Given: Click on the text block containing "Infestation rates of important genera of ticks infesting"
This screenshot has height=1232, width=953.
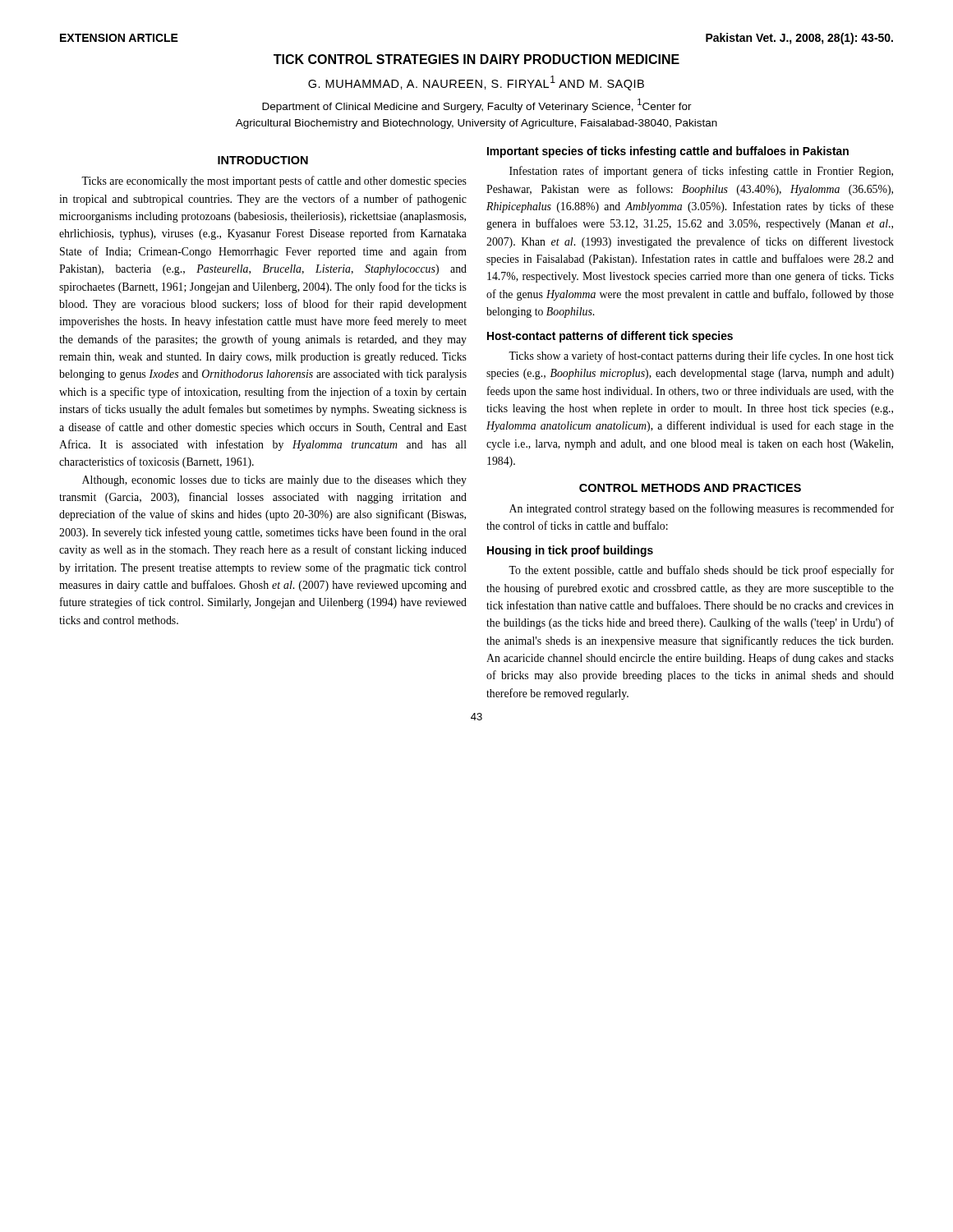Looking at the screenshot, I should click(x=690, y=242).
